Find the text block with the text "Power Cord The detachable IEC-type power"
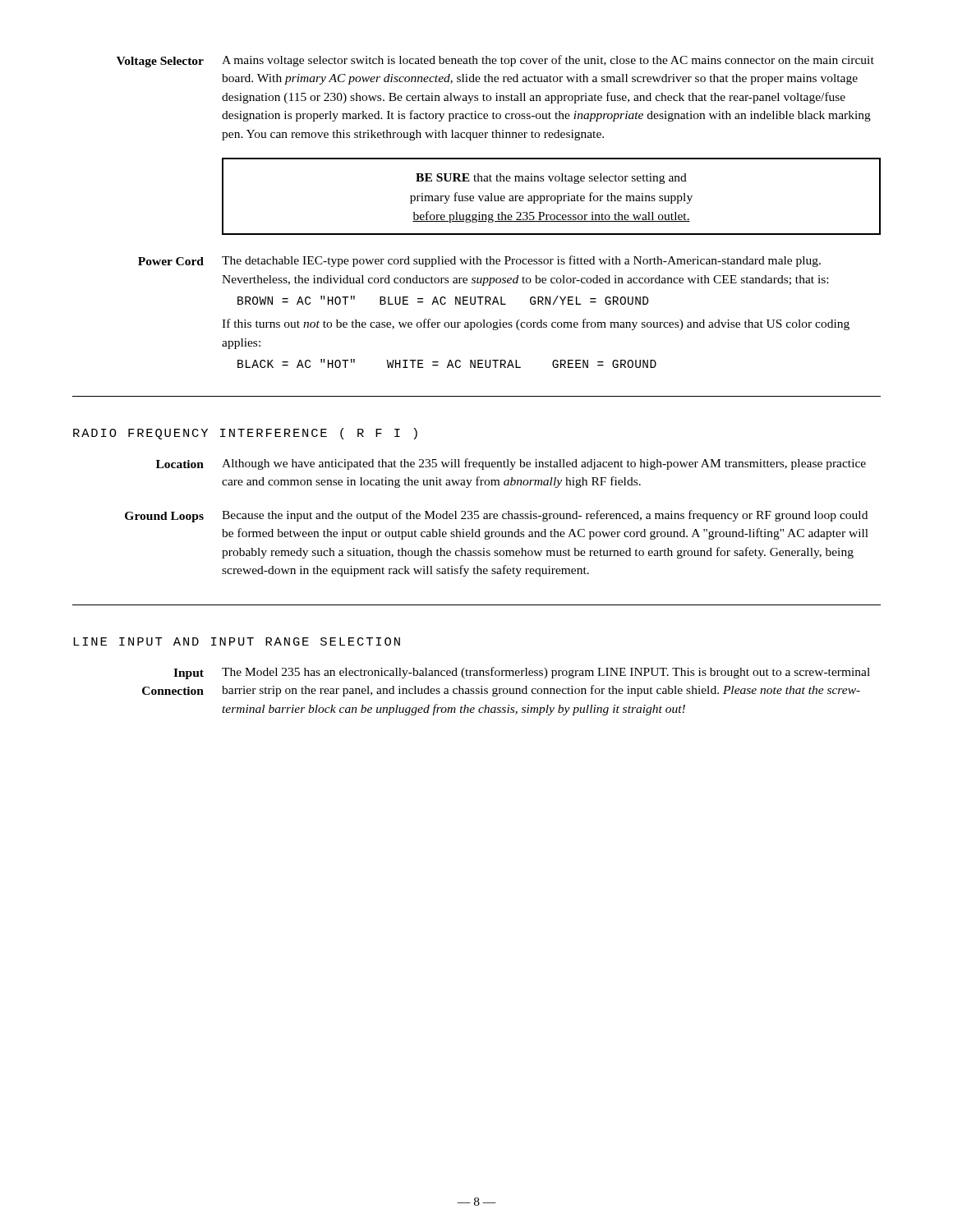953x1232 pixels. click(x=476, y=270)
